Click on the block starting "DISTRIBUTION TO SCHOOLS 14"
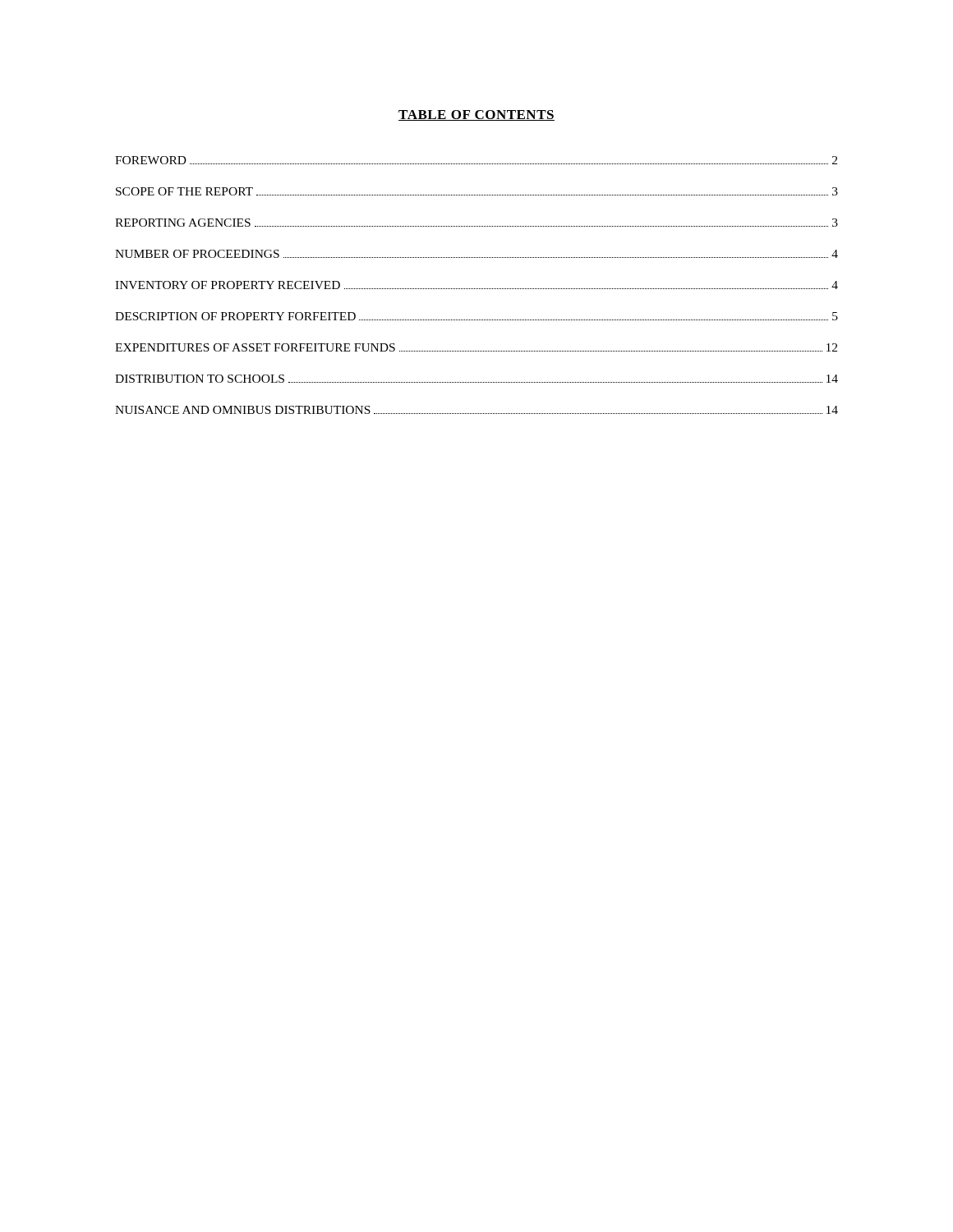 [x=476, y=379]
